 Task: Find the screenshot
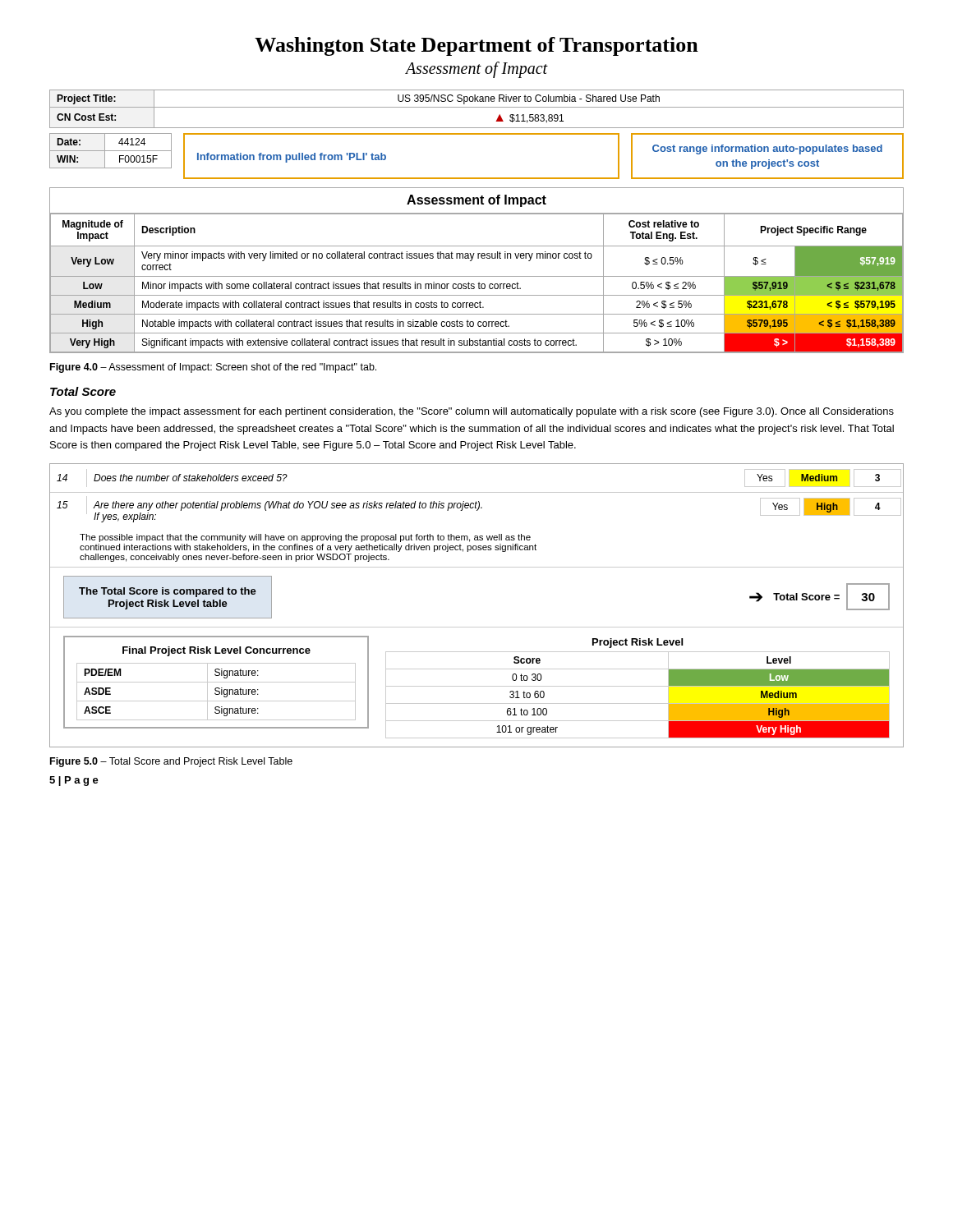pos(476,605)
